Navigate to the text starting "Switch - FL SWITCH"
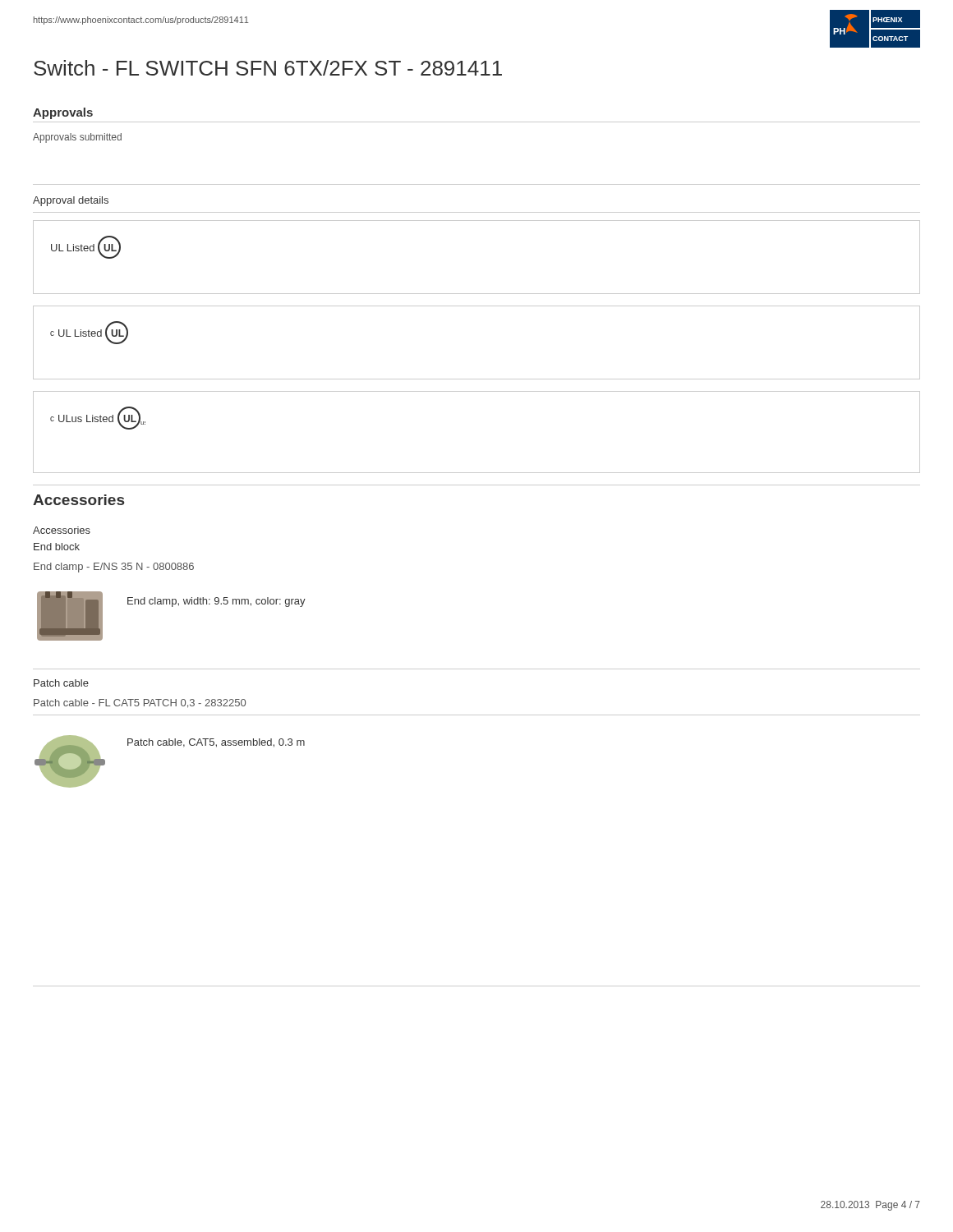953x1232 pixels. 268,68
